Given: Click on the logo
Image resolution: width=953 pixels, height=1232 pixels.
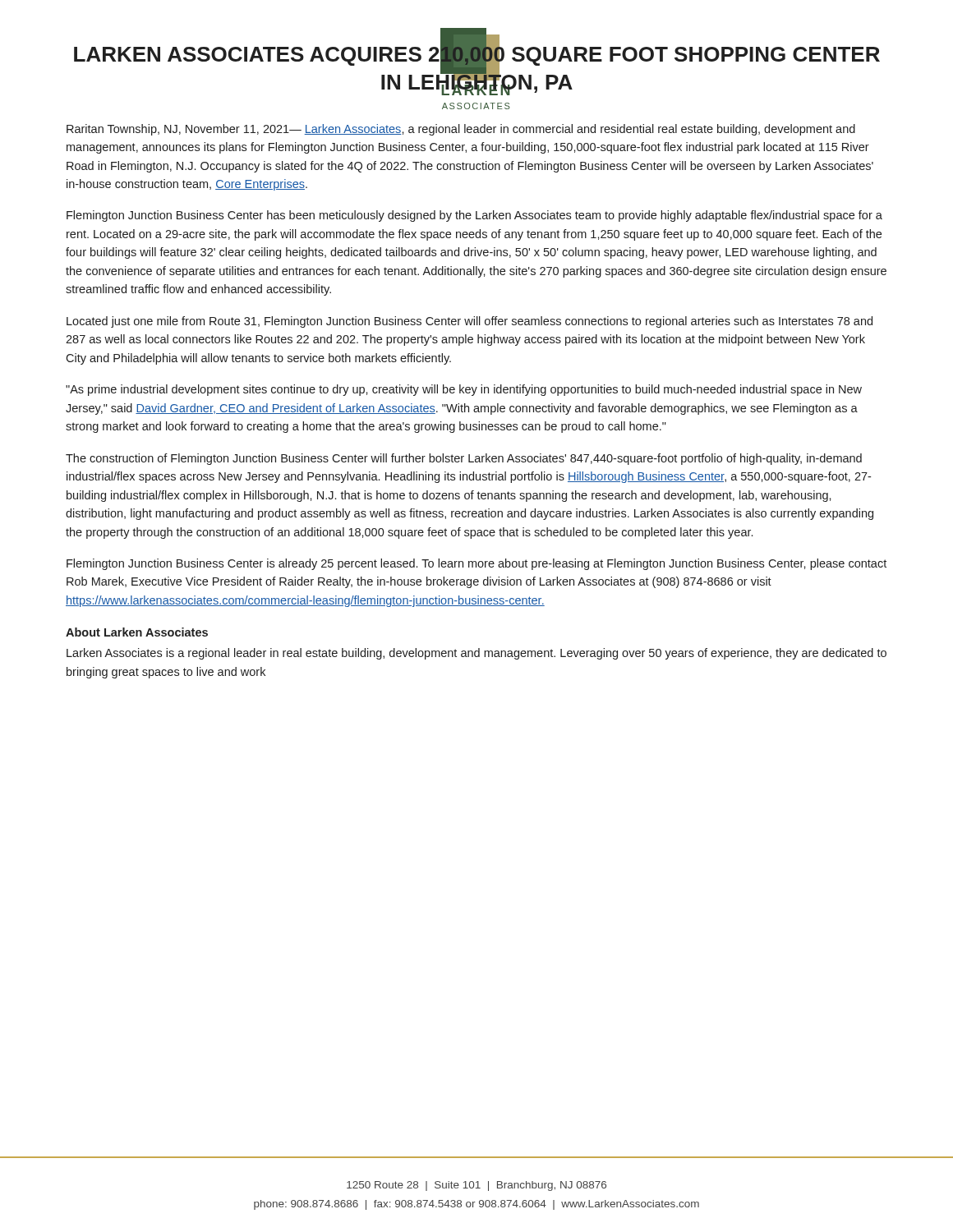Looking at the screenshot, I should point(476,63).
